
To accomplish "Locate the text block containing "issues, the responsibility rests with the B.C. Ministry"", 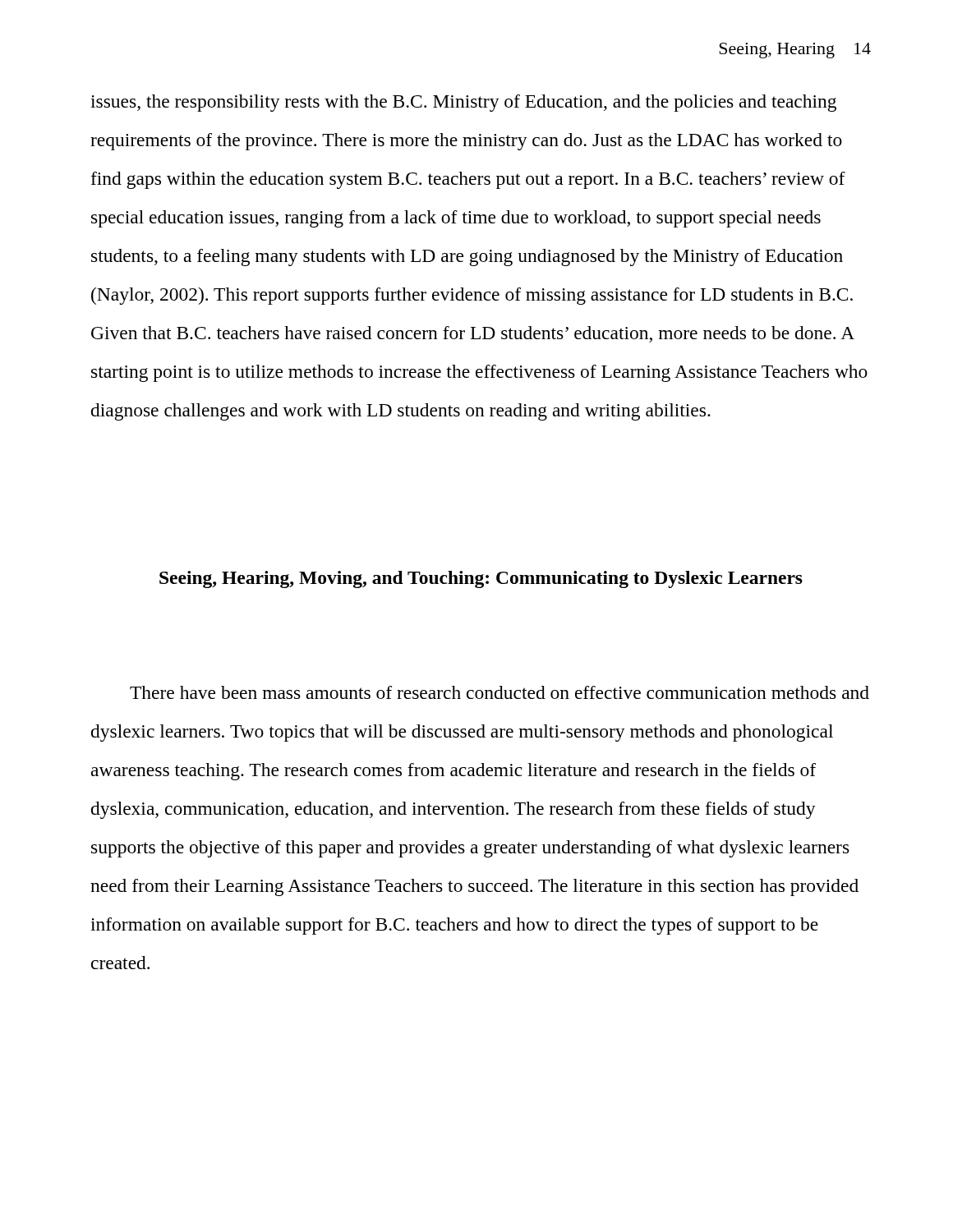I will tap(481, 256).
